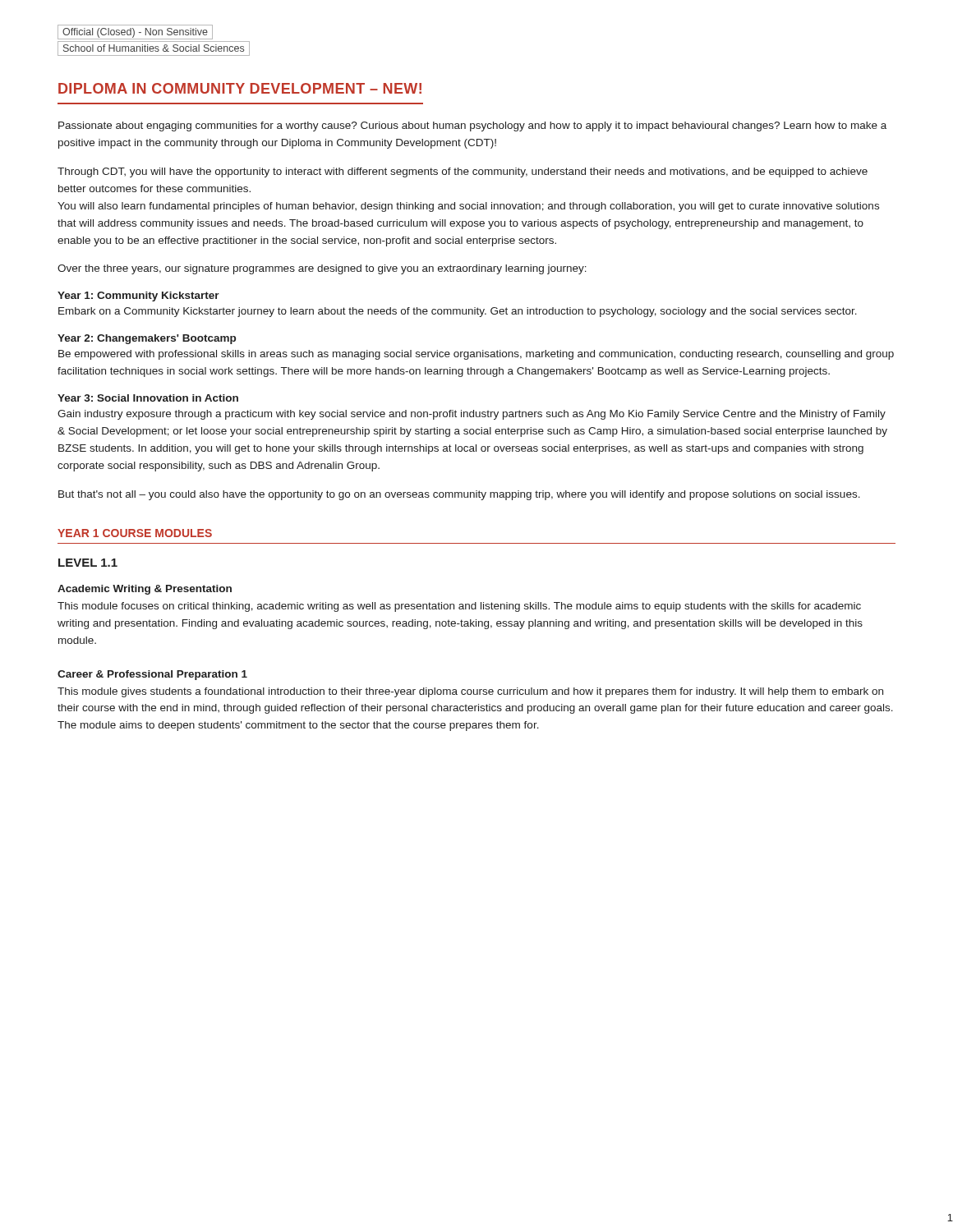Select the text starting "Be empowered with professional skills in areas such"
Image resolution: width=953 pixels, height=1232 pixels.
pos(476,362)
